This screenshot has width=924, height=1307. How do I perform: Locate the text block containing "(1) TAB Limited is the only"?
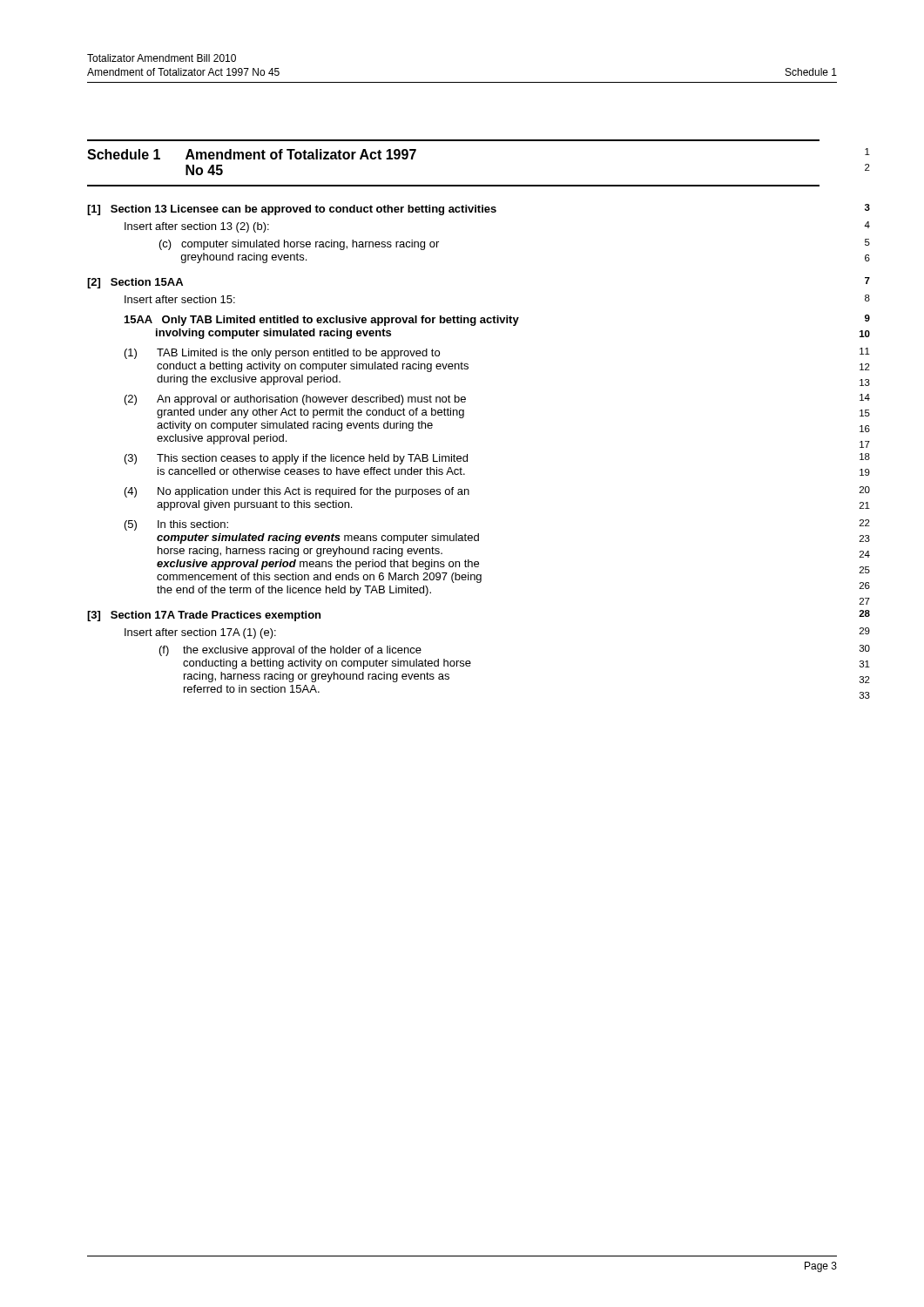click(472, 366)
